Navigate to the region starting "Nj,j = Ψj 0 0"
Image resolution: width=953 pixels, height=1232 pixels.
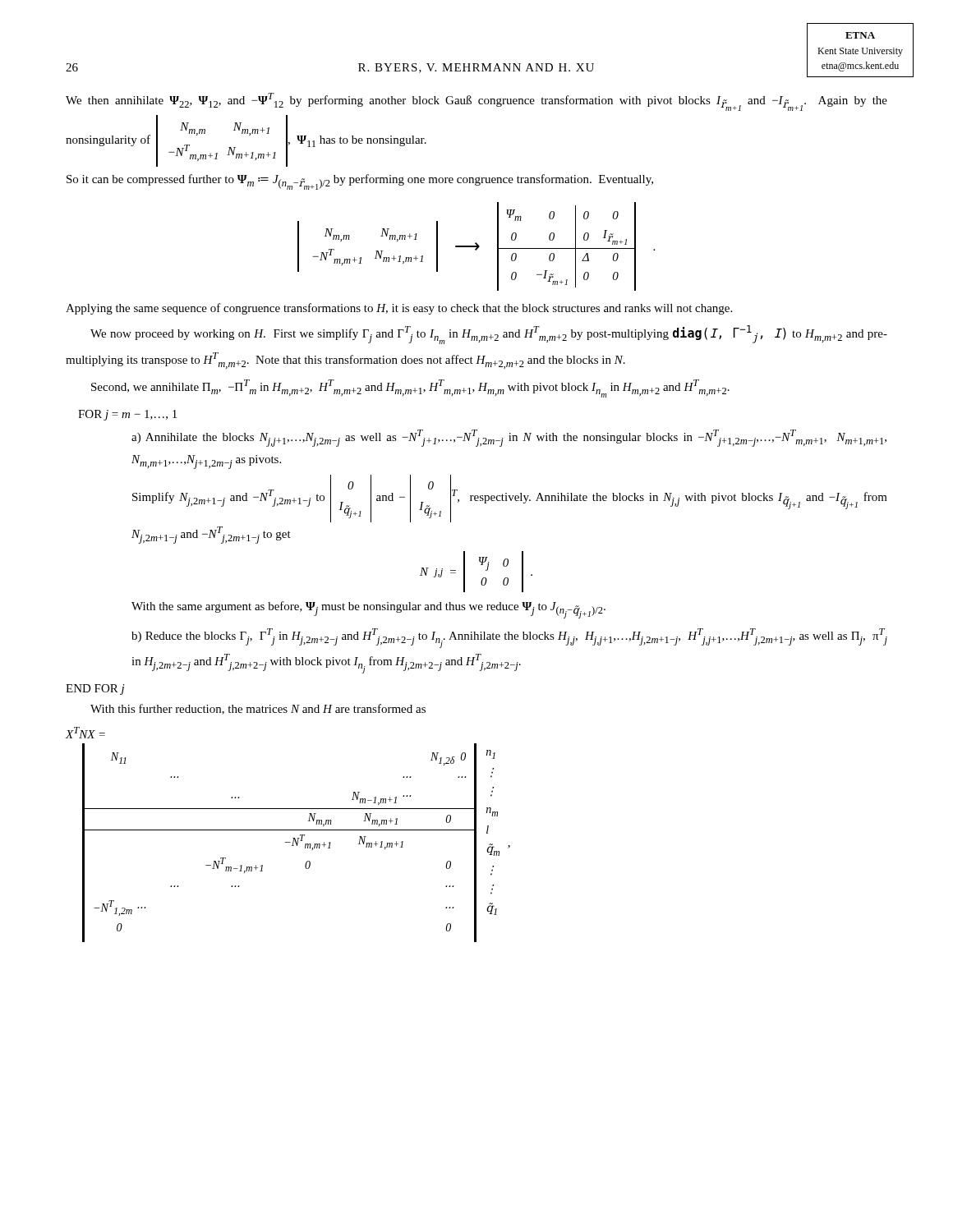tap(476, 572)
